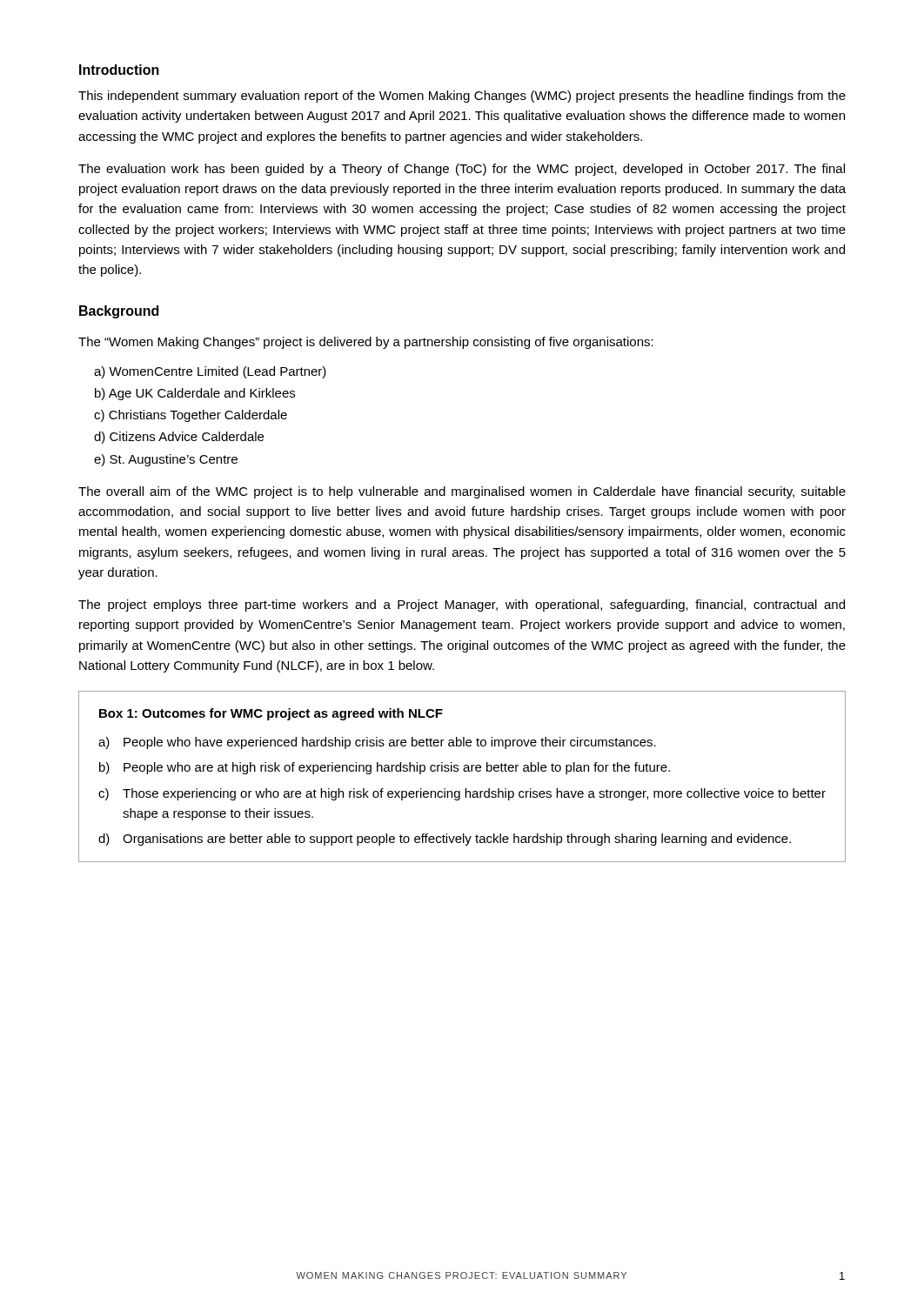Screen dimensions: 1305x924
Task: Find the text block containing "The evaluation work has been guided by a"
Action: pos(462,219)
